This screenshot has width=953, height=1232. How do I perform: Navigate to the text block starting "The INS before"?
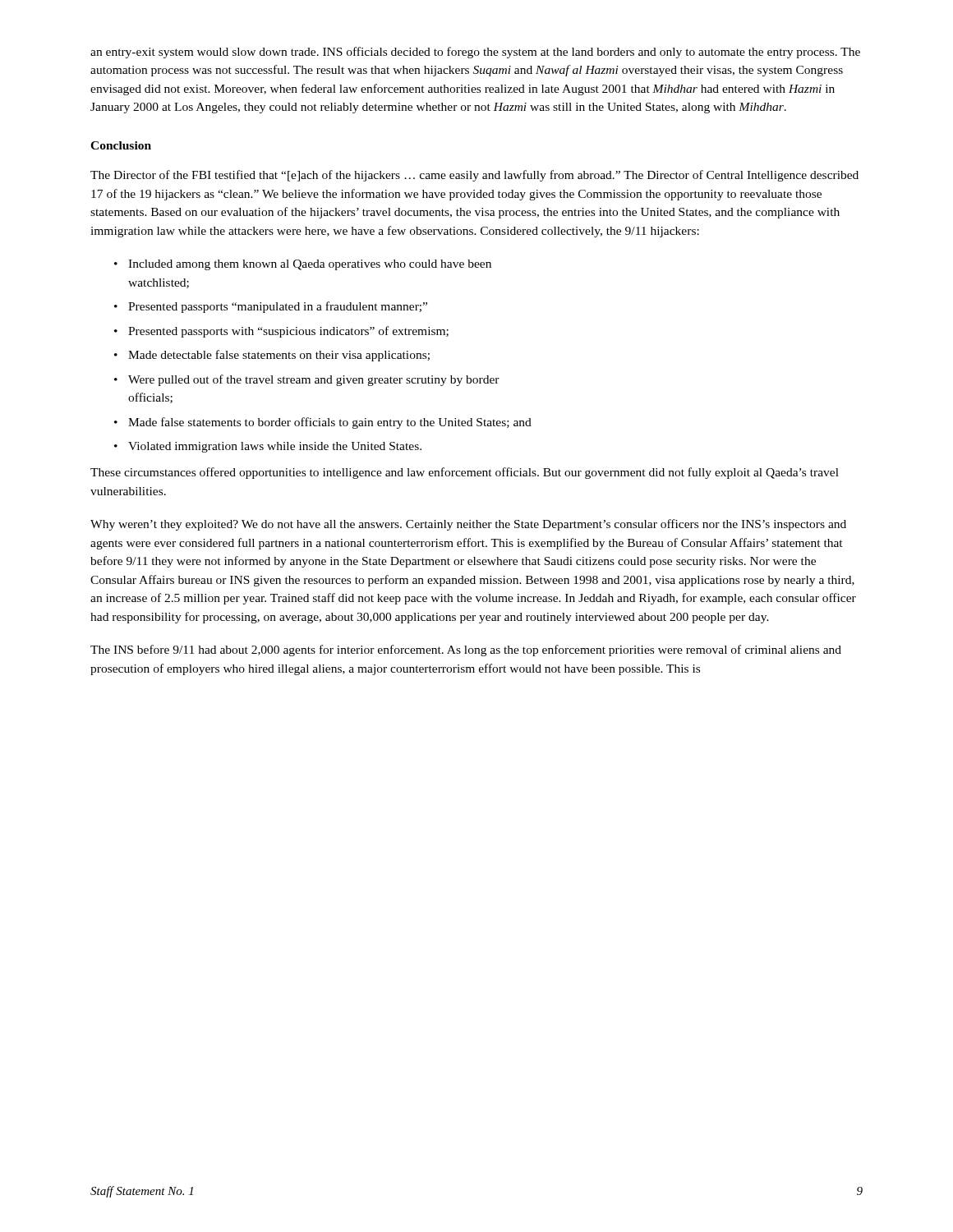[466, 659]
